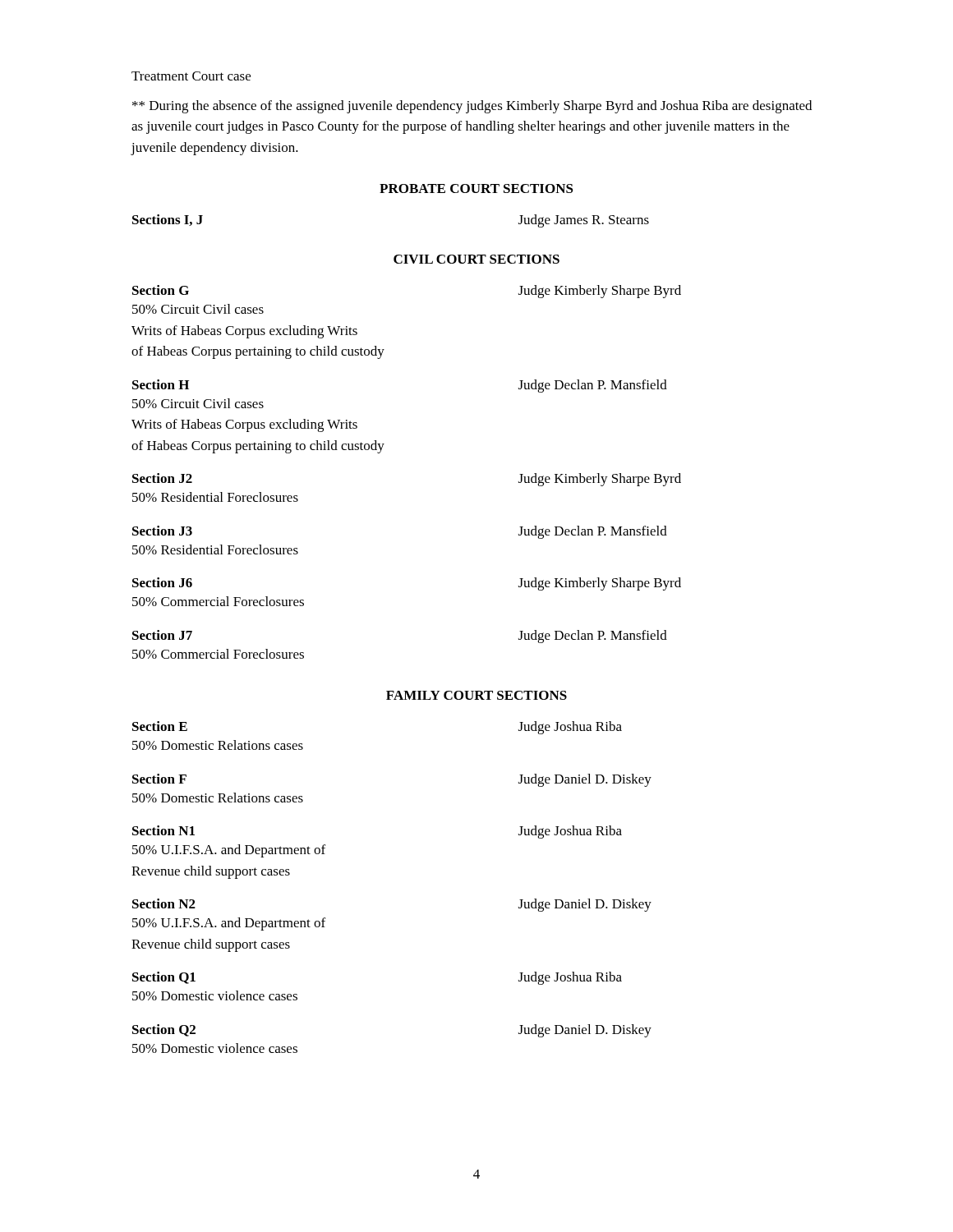
Task: Select the text block containing "Section J7 50% Commercial Foreclosures Judge Declan P."
Action: pyautogui.click(x=159, y=636)
